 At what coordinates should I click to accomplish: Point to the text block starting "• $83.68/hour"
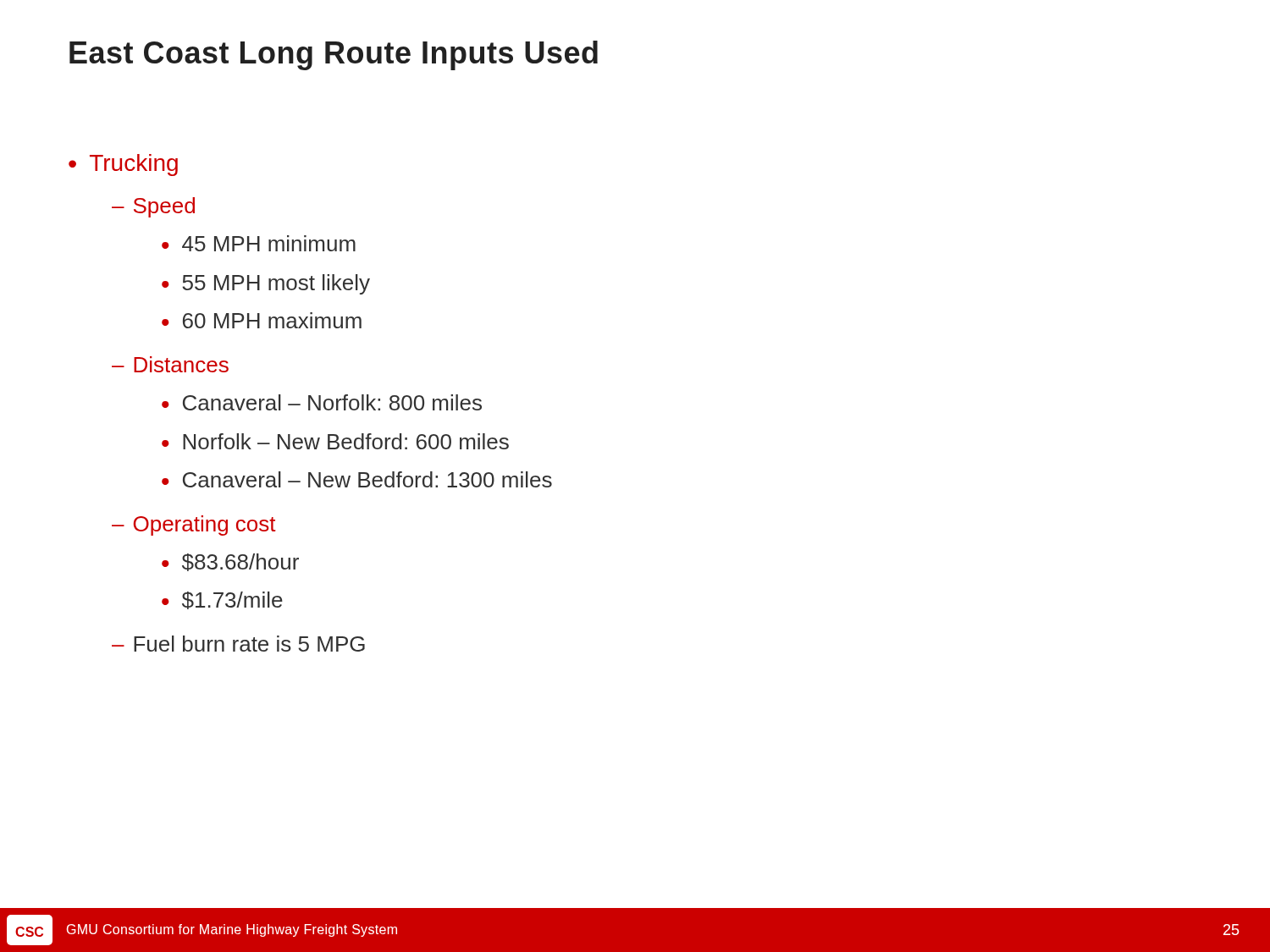coord(230,563)
